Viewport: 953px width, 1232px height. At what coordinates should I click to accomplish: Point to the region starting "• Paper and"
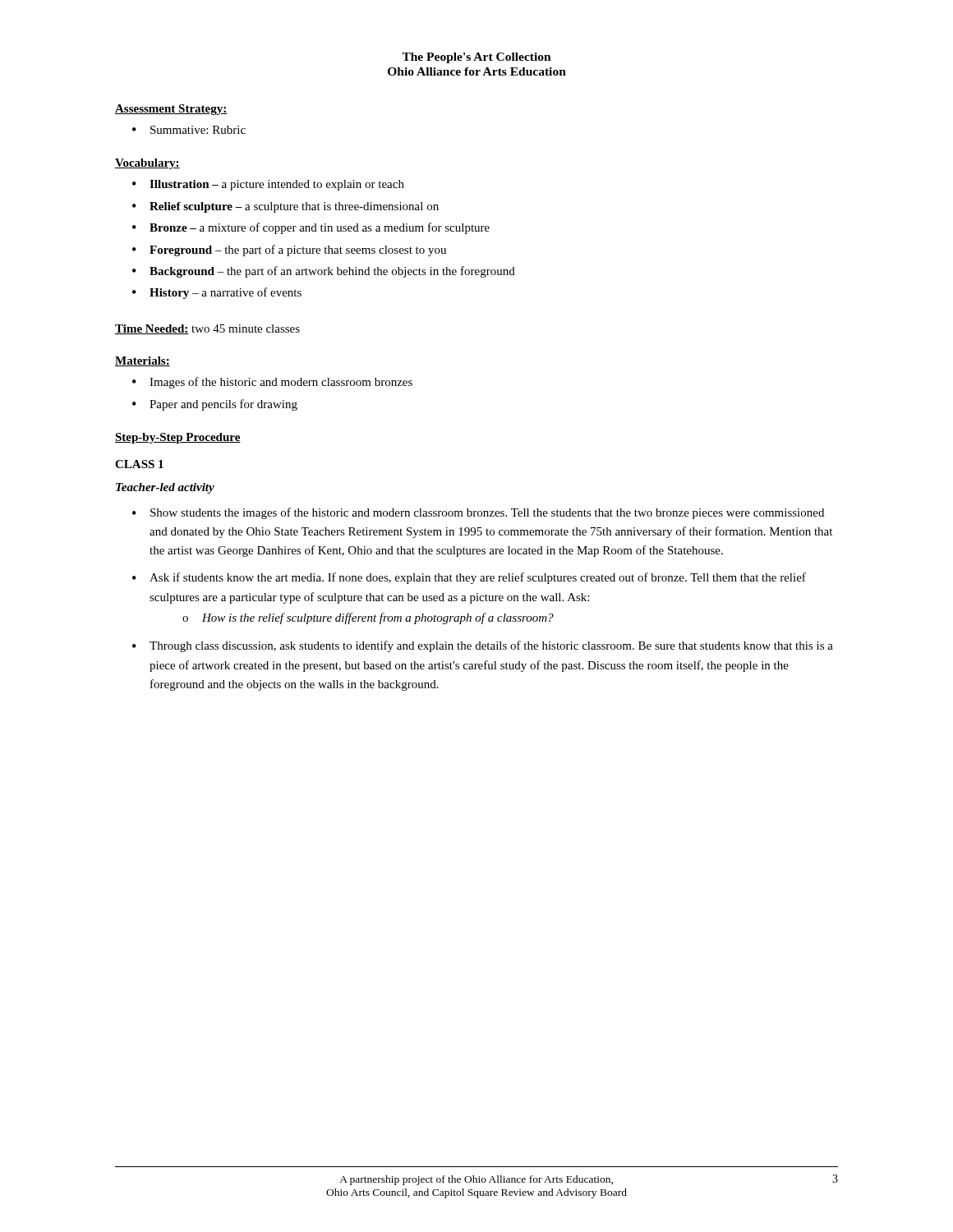click(x=215, y=405)
